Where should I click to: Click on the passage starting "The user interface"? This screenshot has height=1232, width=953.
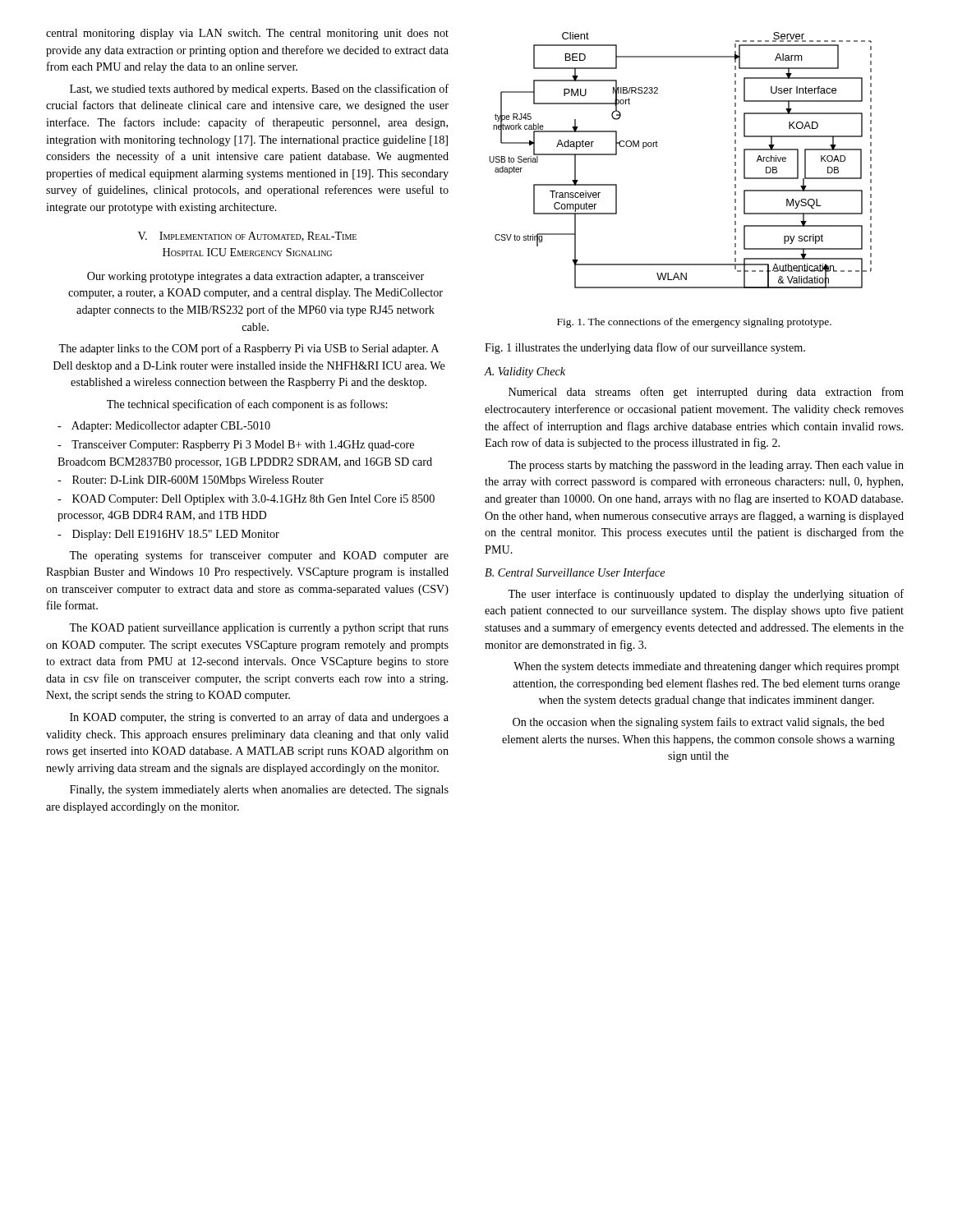(694, 675)
